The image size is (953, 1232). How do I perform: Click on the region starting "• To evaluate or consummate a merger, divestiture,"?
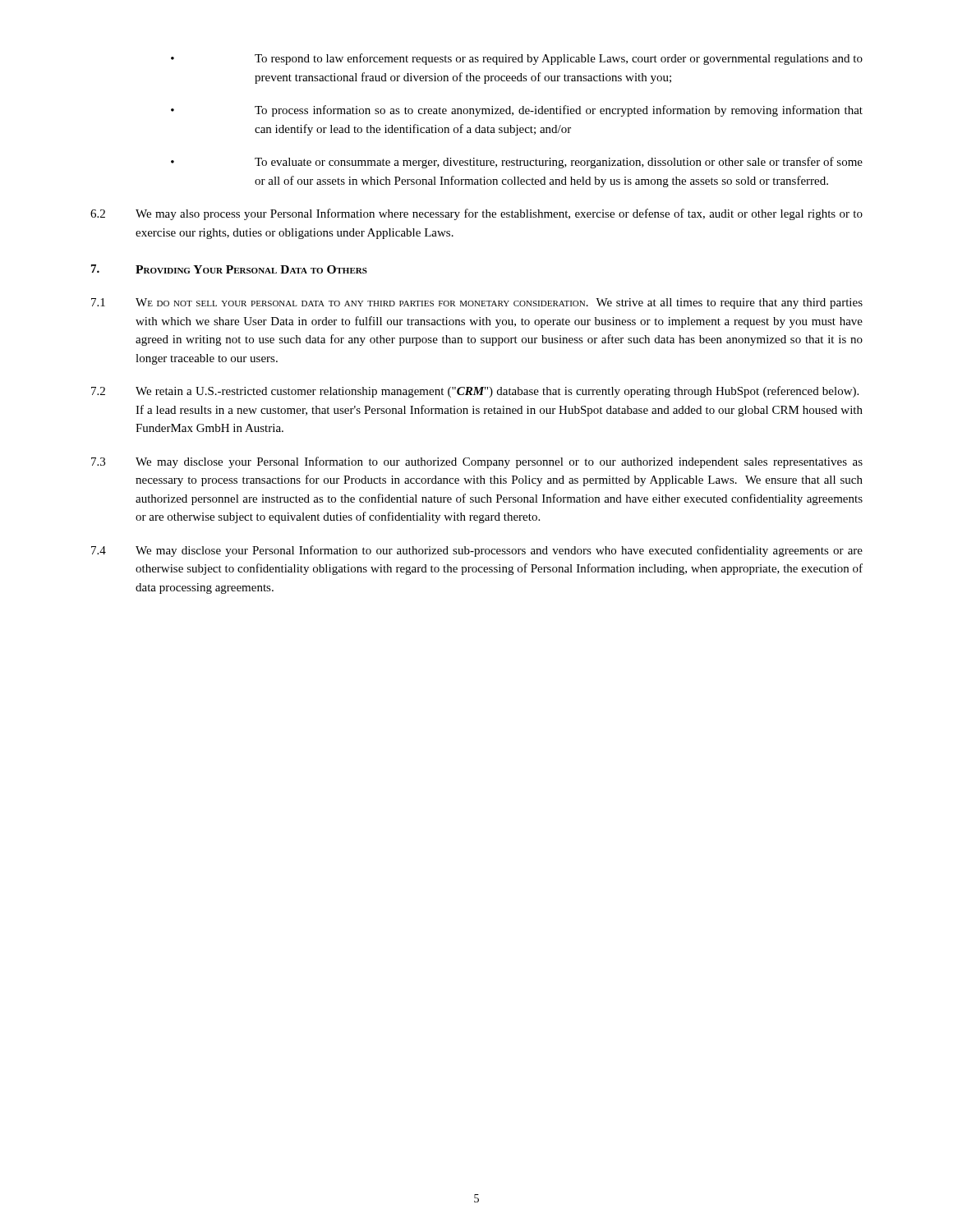(476, 171)
